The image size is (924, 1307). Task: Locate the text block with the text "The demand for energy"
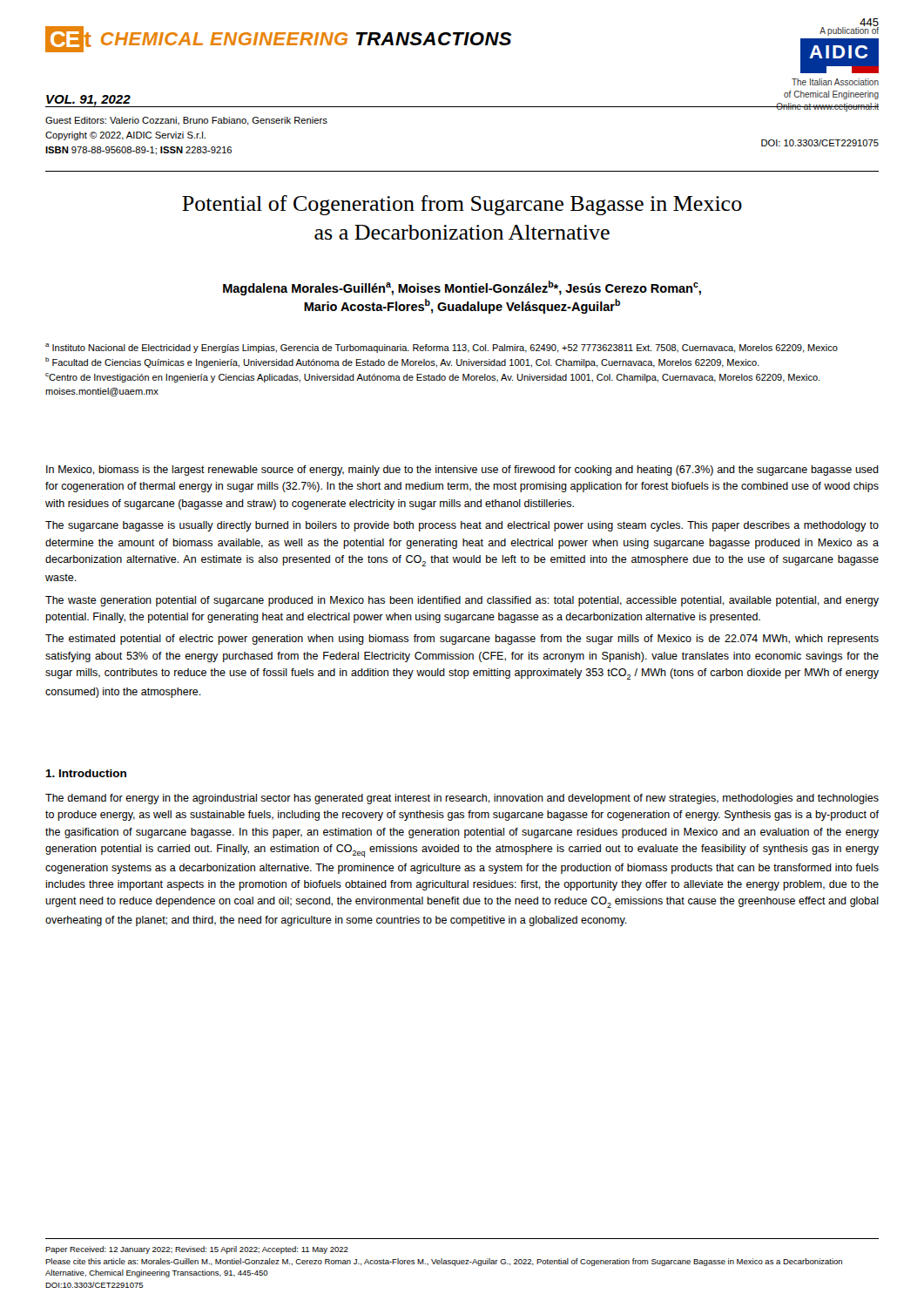pyautogui.click(x=462, y=860)
